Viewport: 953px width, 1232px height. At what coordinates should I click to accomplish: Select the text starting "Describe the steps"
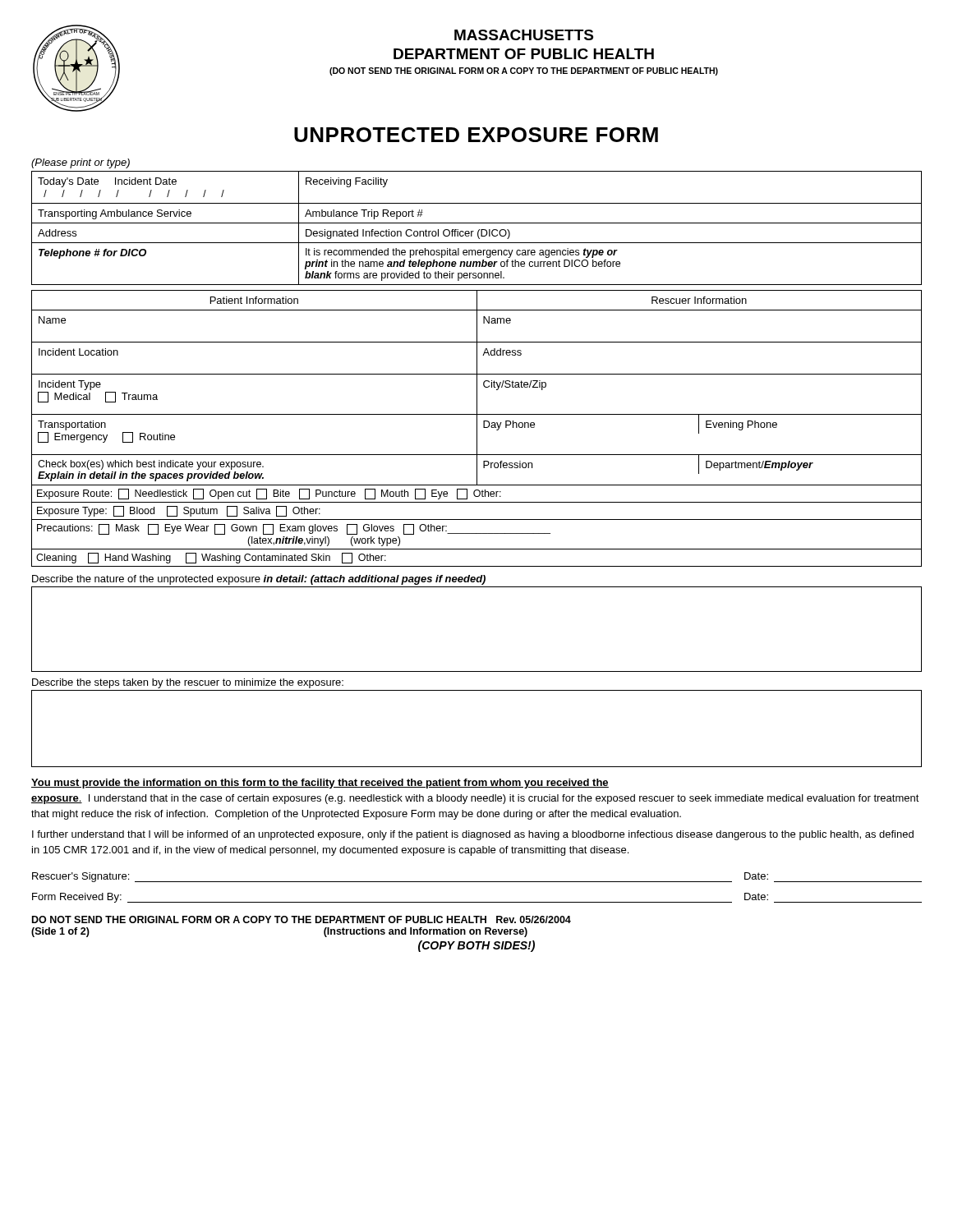188,682
